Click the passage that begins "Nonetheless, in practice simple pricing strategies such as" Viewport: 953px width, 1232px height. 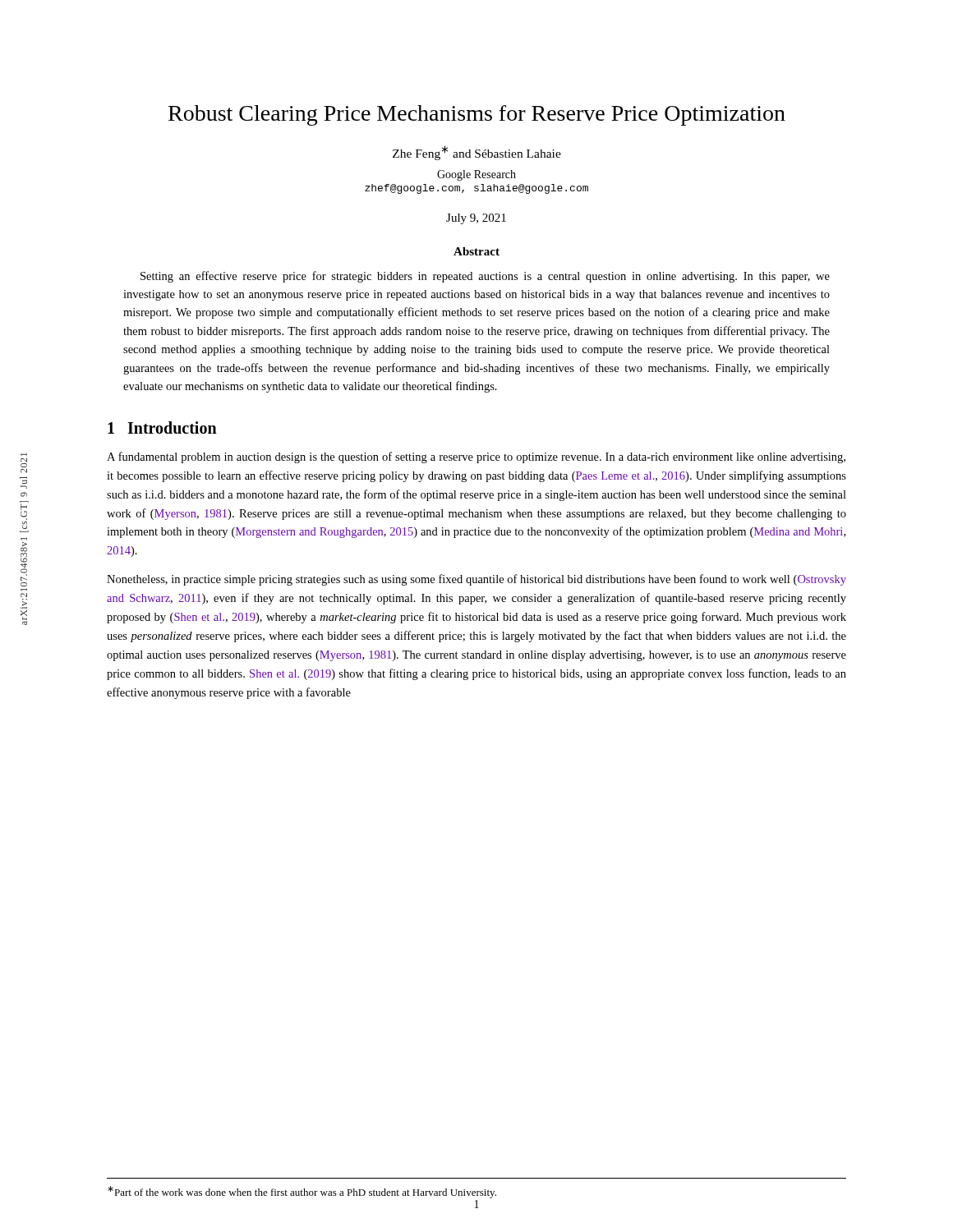pyautogui.click(x=476, y=636)
